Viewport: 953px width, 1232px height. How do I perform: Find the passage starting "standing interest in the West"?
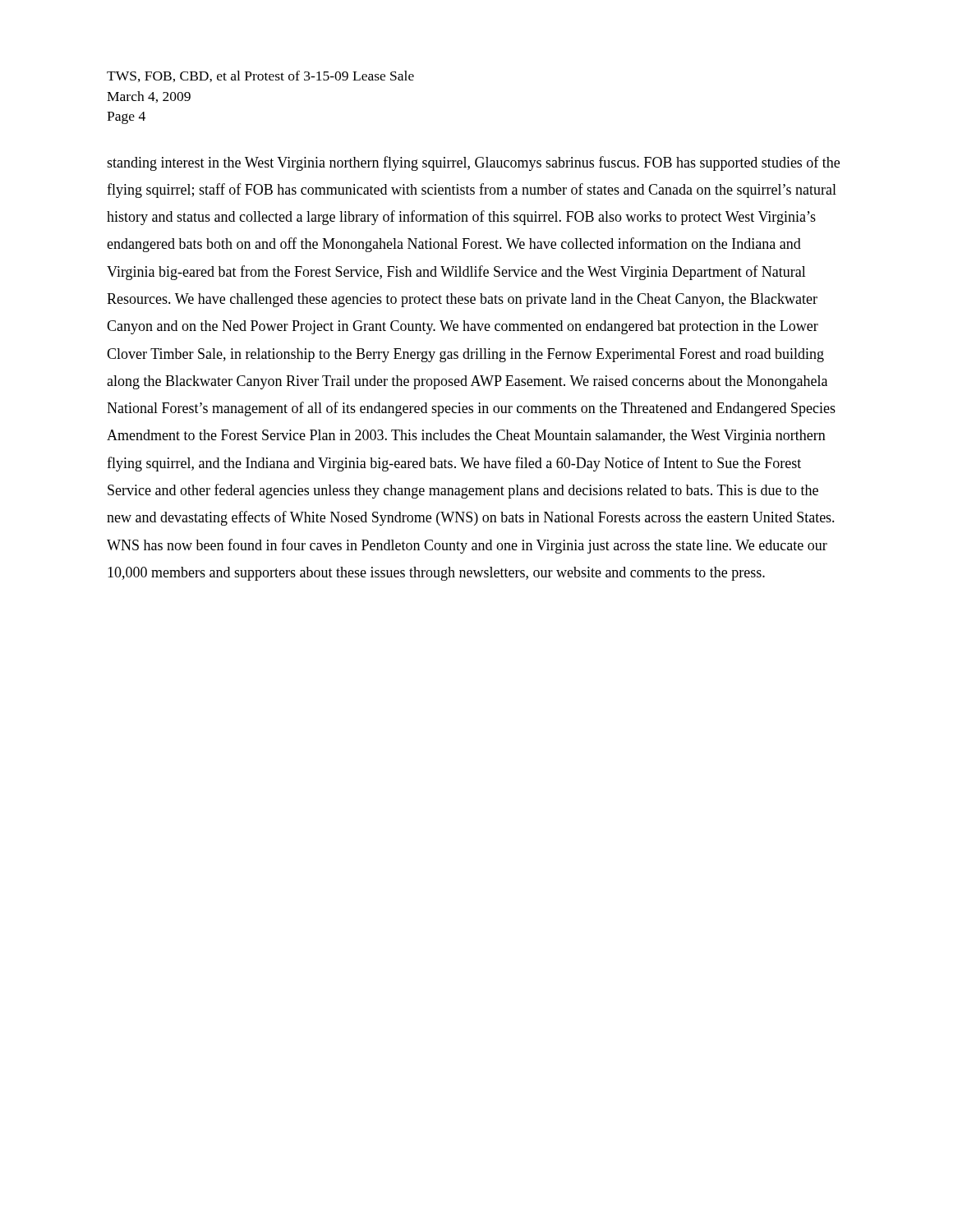pyautogui.click(x=474, y=367)
